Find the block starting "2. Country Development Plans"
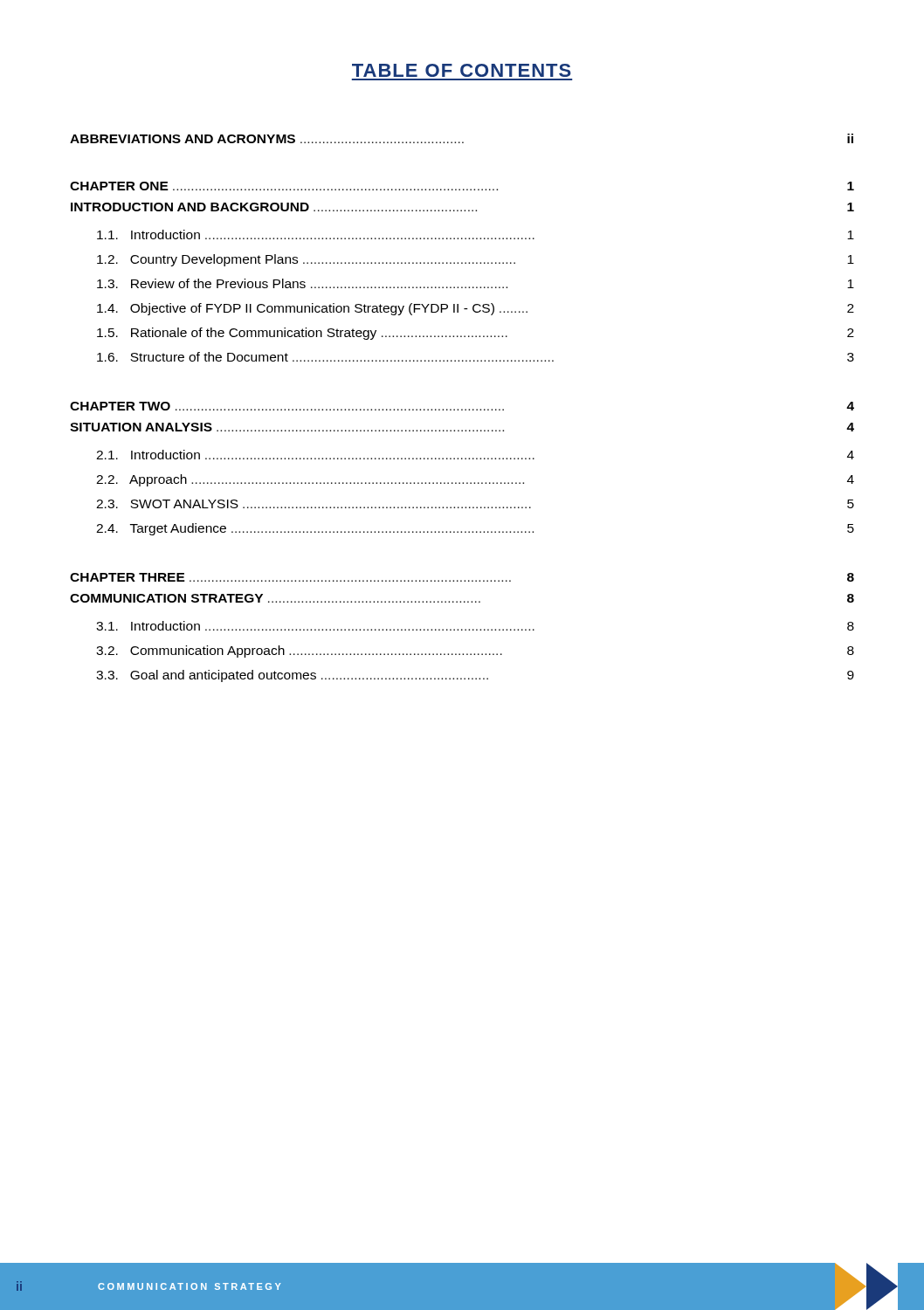This screenshot has width=924, height=1310. click(475, 259)
